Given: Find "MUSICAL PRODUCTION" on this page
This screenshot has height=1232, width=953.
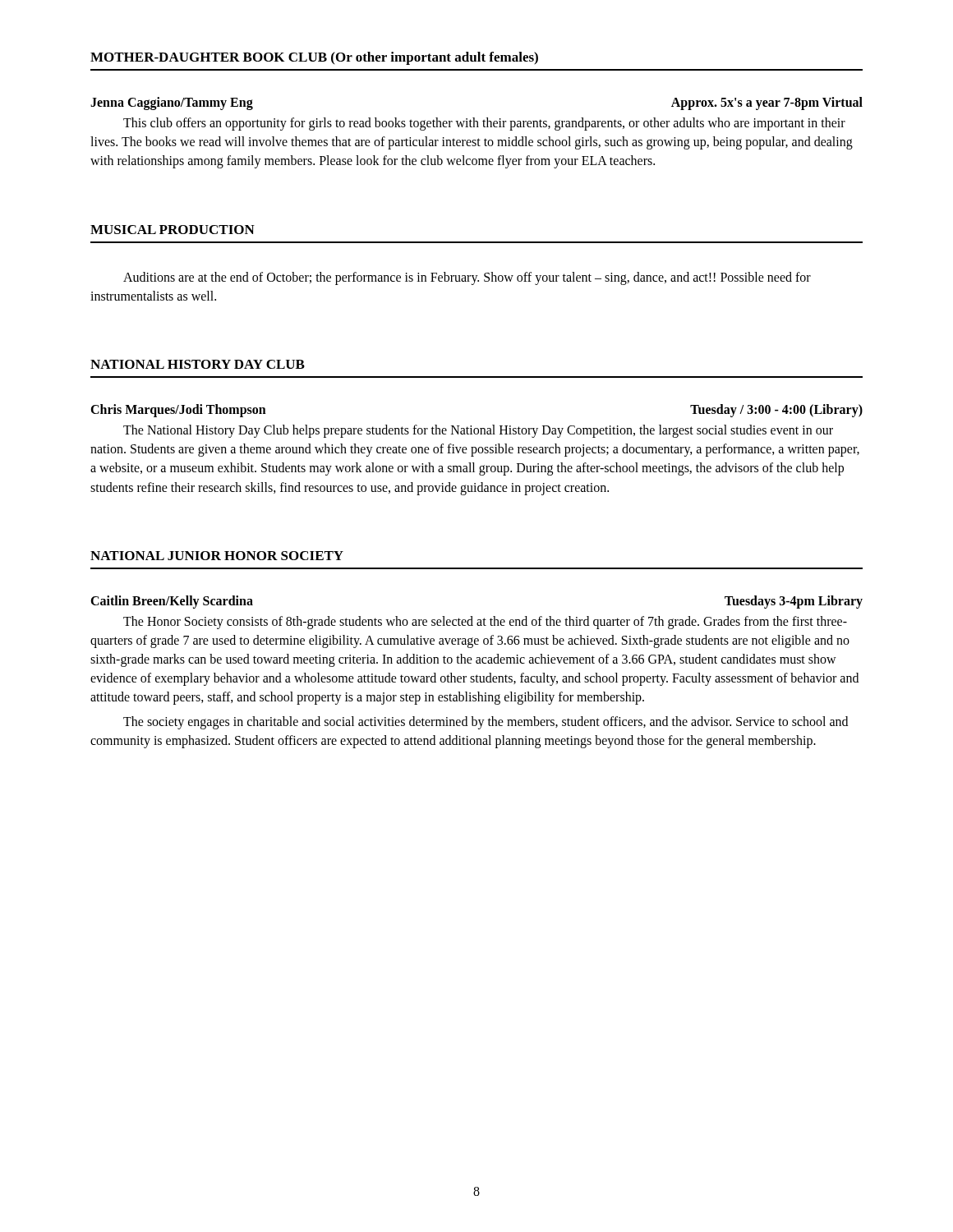Looking at the screenshot, I should tap(476, 232).
